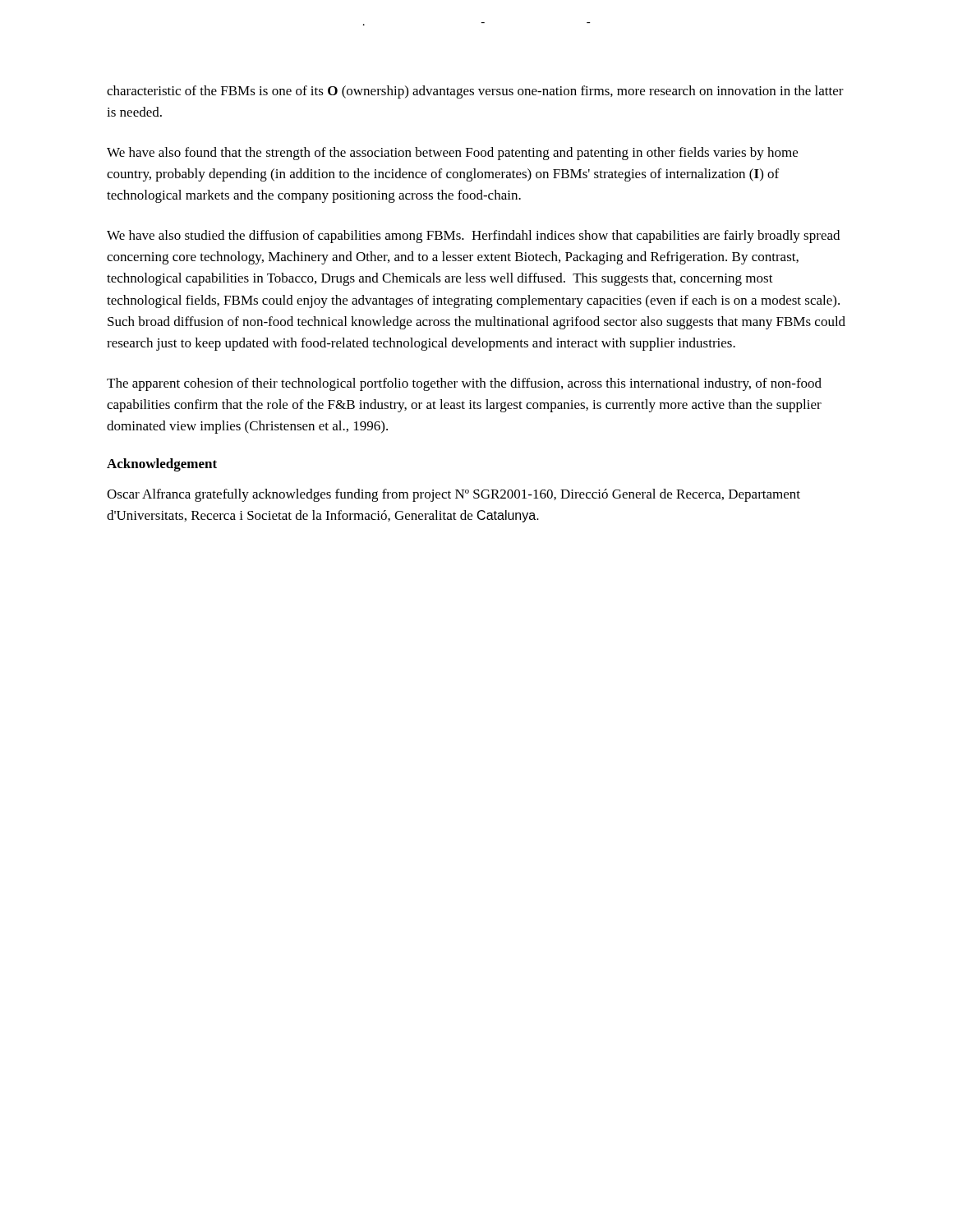Click on the block starting "We have also studied the diffusion of"
The image size is (953, 1232).
476,289
